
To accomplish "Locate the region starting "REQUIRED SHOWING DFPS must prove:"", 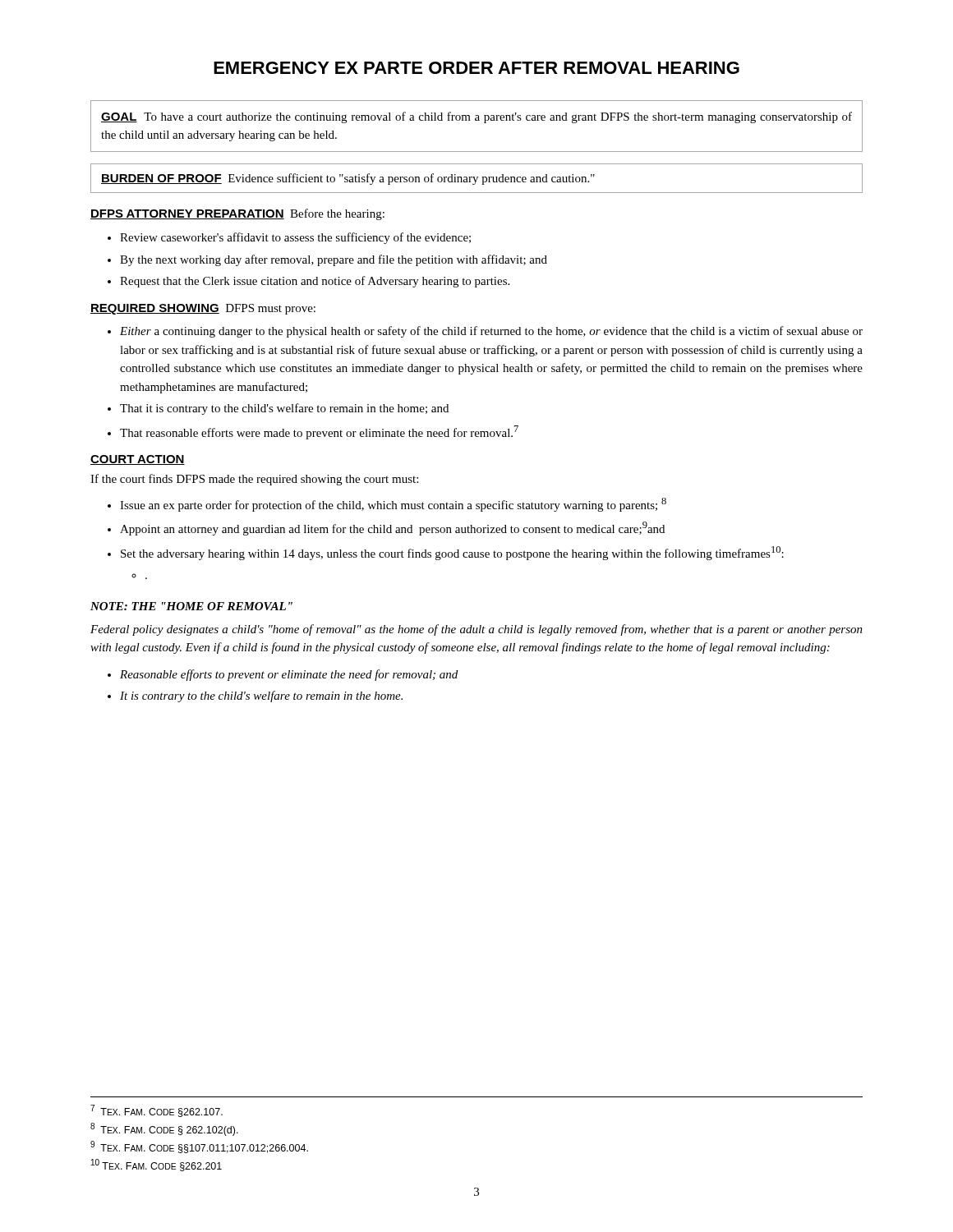I will 203,307.
